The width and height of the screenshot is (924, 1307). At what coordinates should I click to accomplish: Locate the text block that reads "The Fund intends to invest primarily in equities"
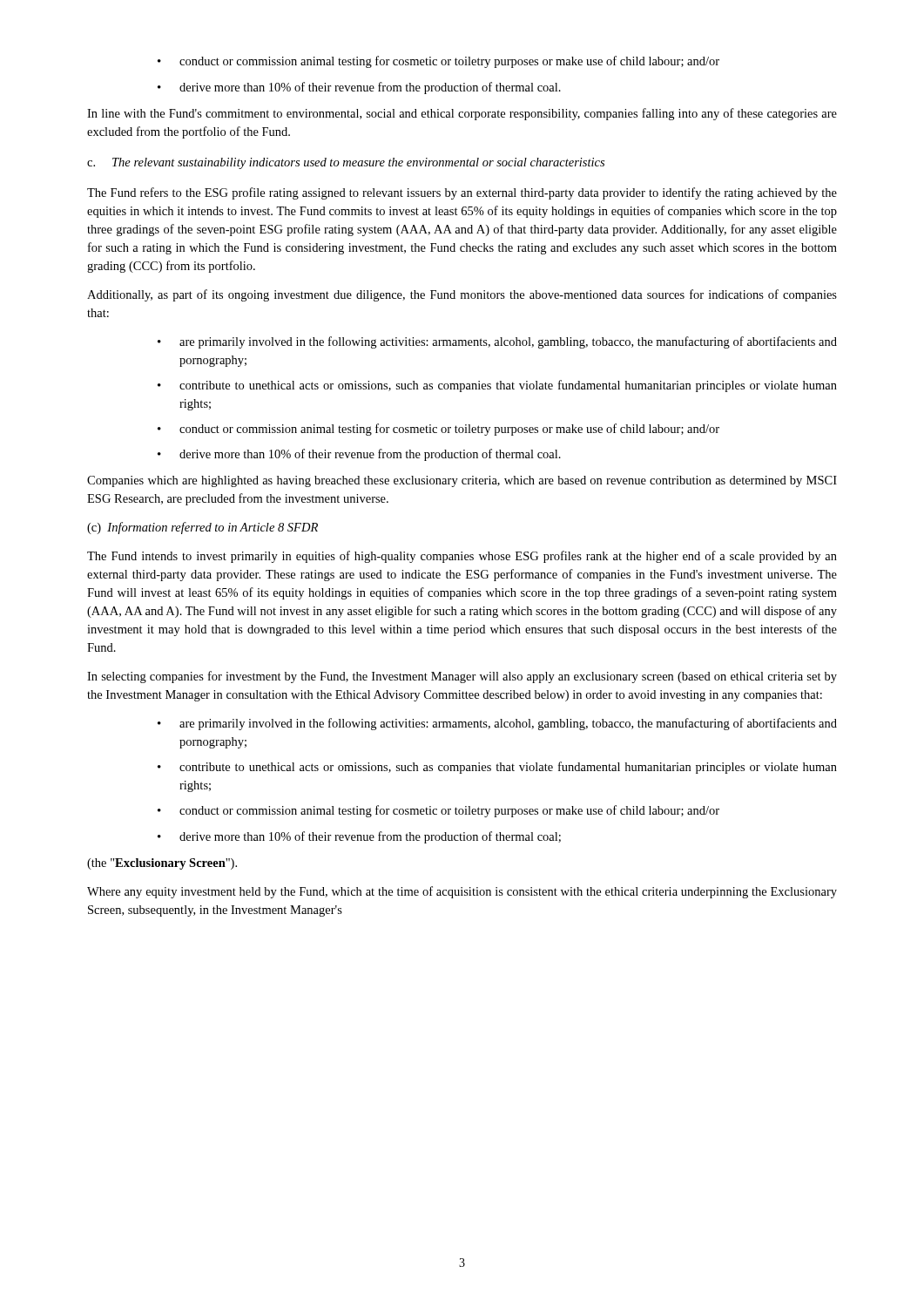coord(462,602)
